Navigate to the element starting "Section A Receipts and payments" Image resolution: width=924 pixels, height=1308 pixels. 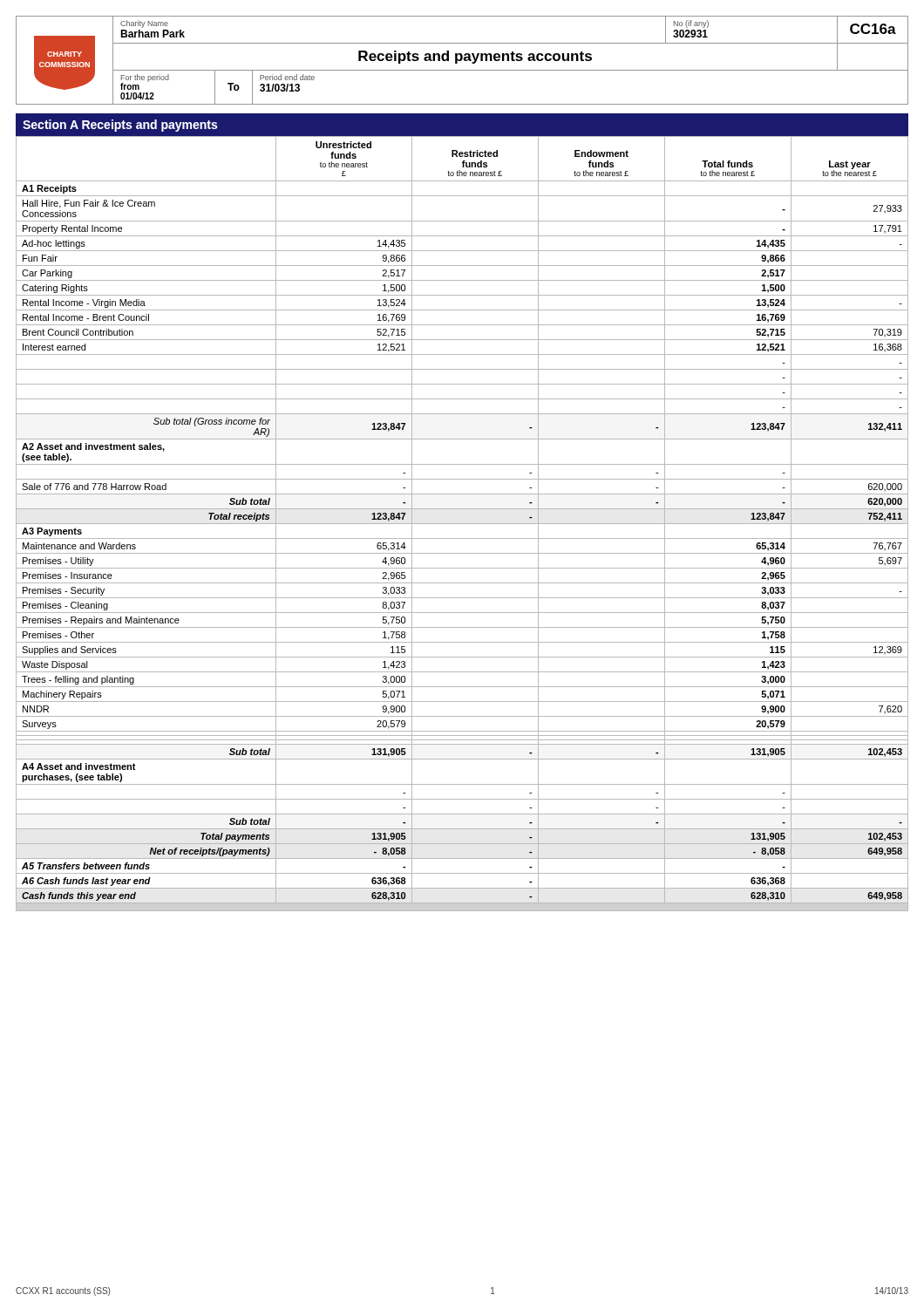click(120, 125)
